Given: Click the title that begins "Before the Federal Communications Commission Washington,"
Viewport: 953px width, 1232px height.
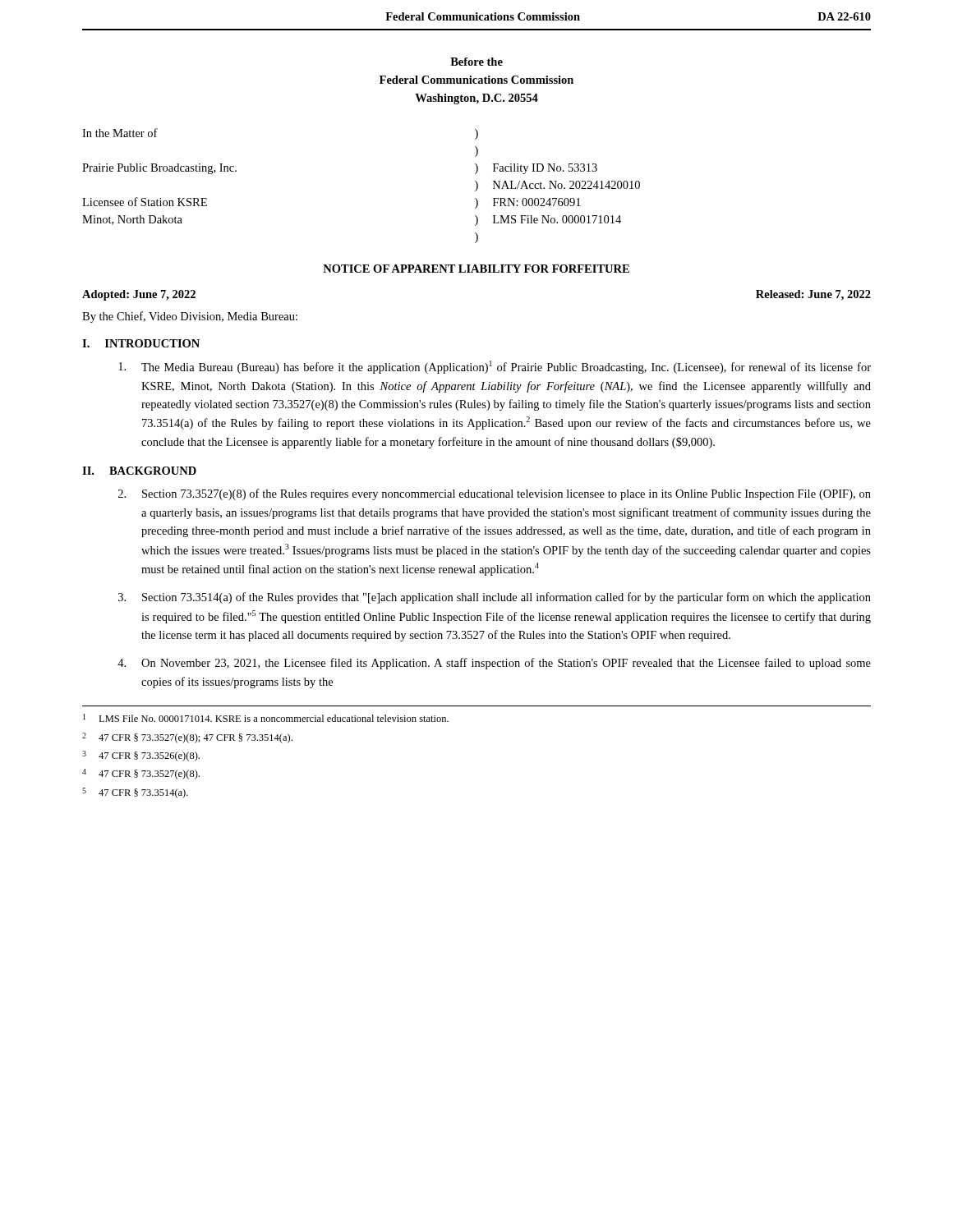Looking at the screenshot, I should [476, 80].
